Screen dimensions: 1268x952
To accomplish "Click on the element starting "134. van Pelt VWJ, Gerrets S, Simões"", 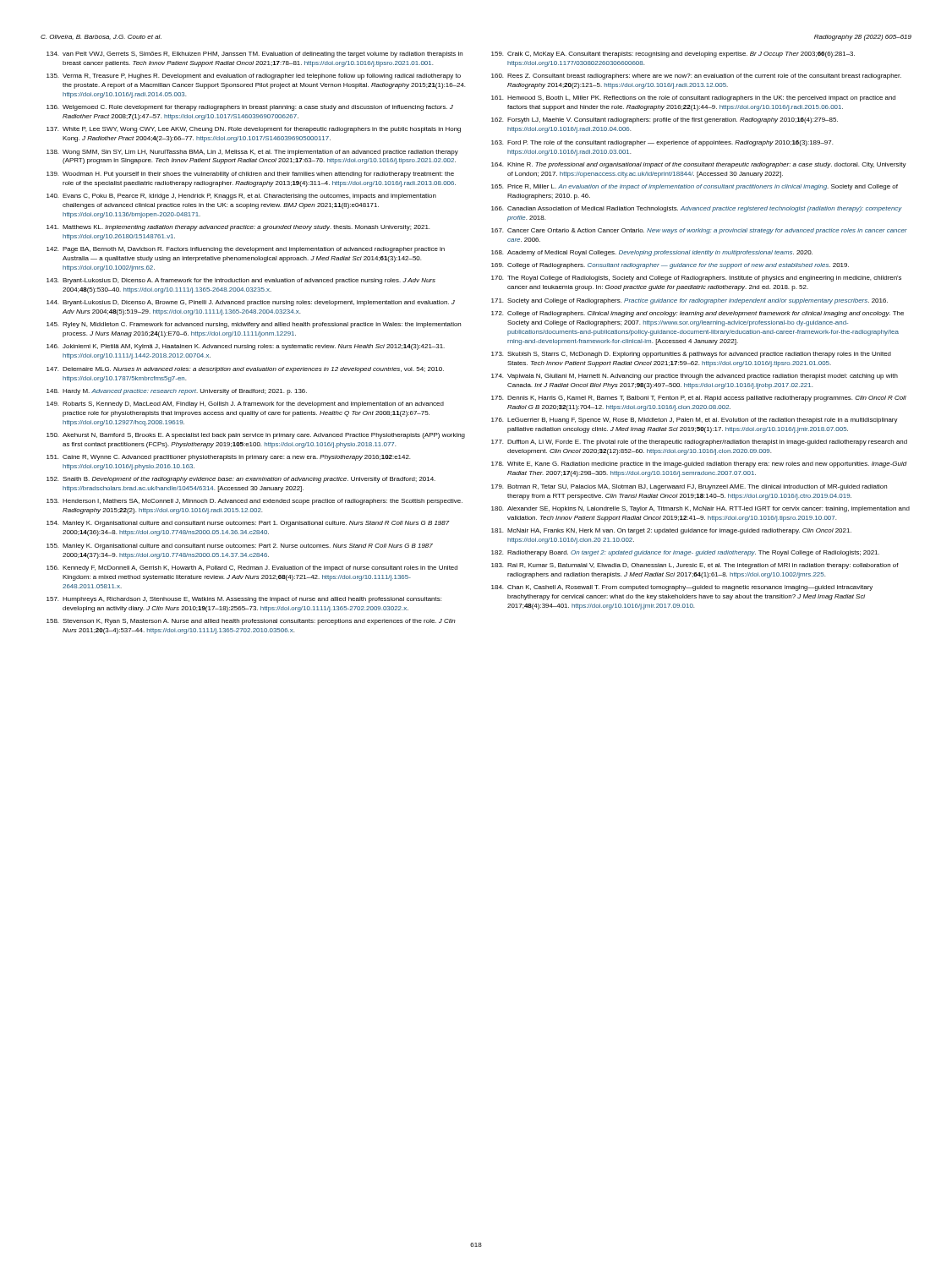I will 254,59.
